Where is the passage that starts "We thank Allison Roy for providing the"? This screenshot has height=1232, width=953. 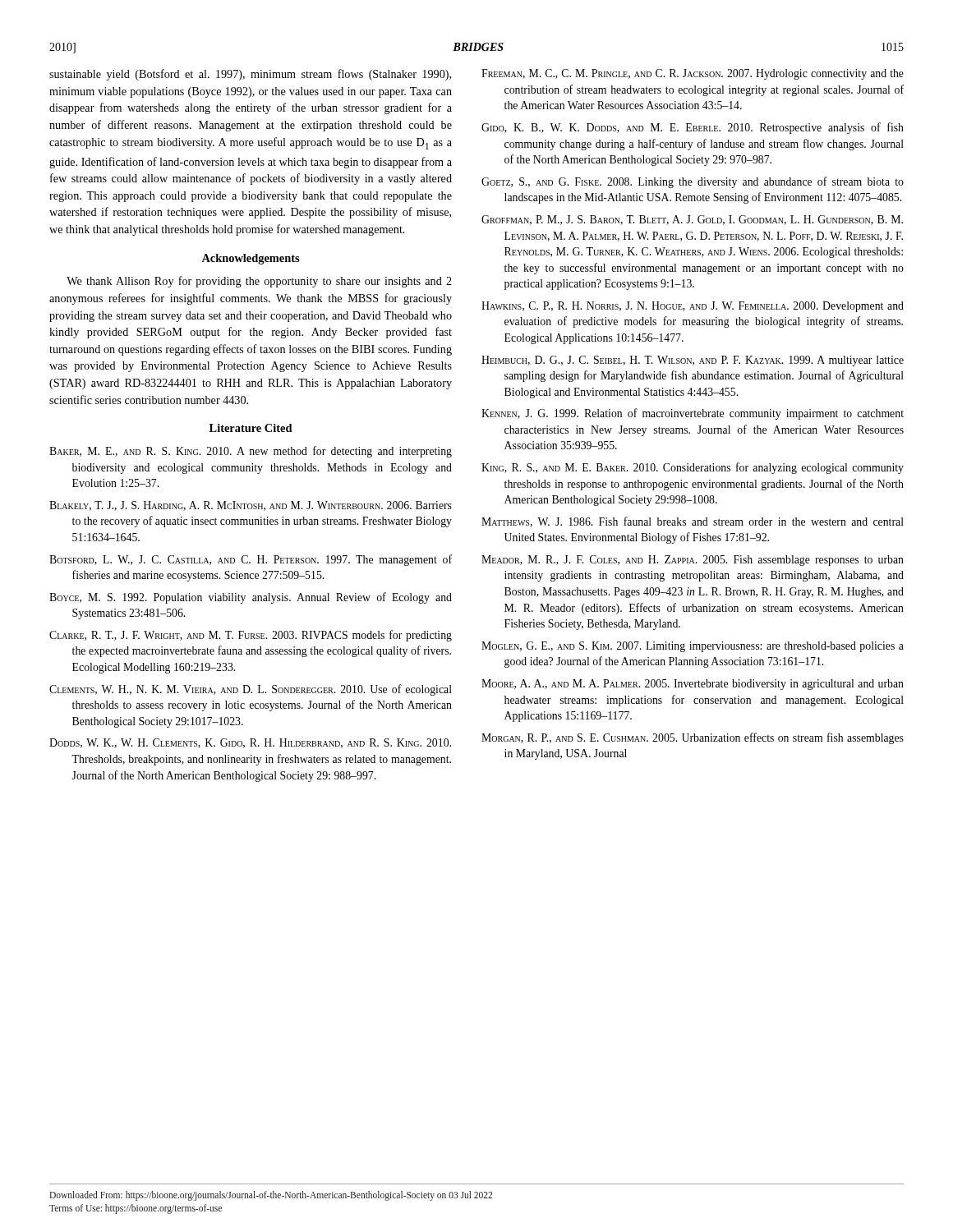tap(251, 341)
